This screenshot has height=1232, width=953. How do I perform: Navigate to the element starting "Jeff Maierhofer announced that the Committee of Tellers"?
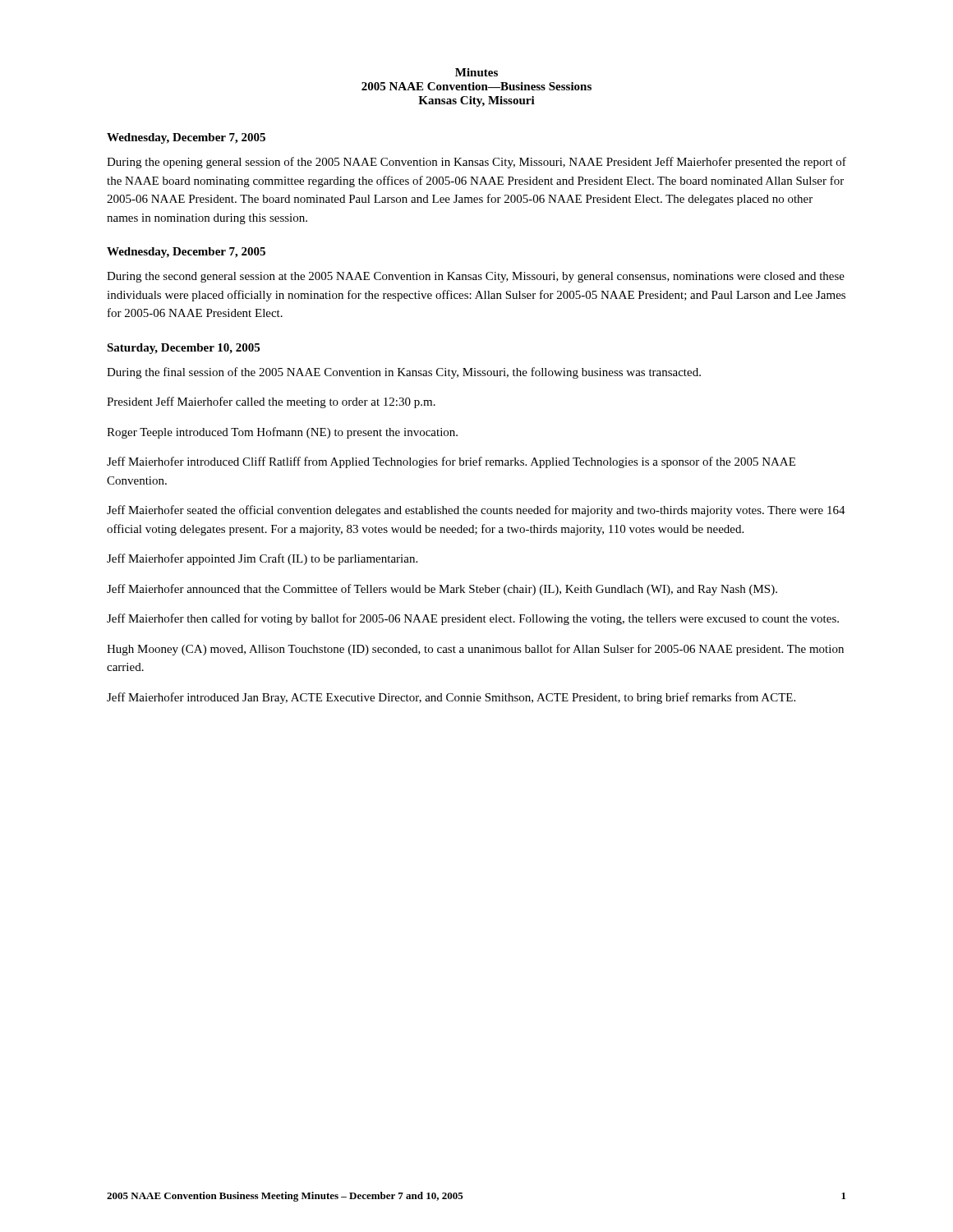(x=442, y=588)
